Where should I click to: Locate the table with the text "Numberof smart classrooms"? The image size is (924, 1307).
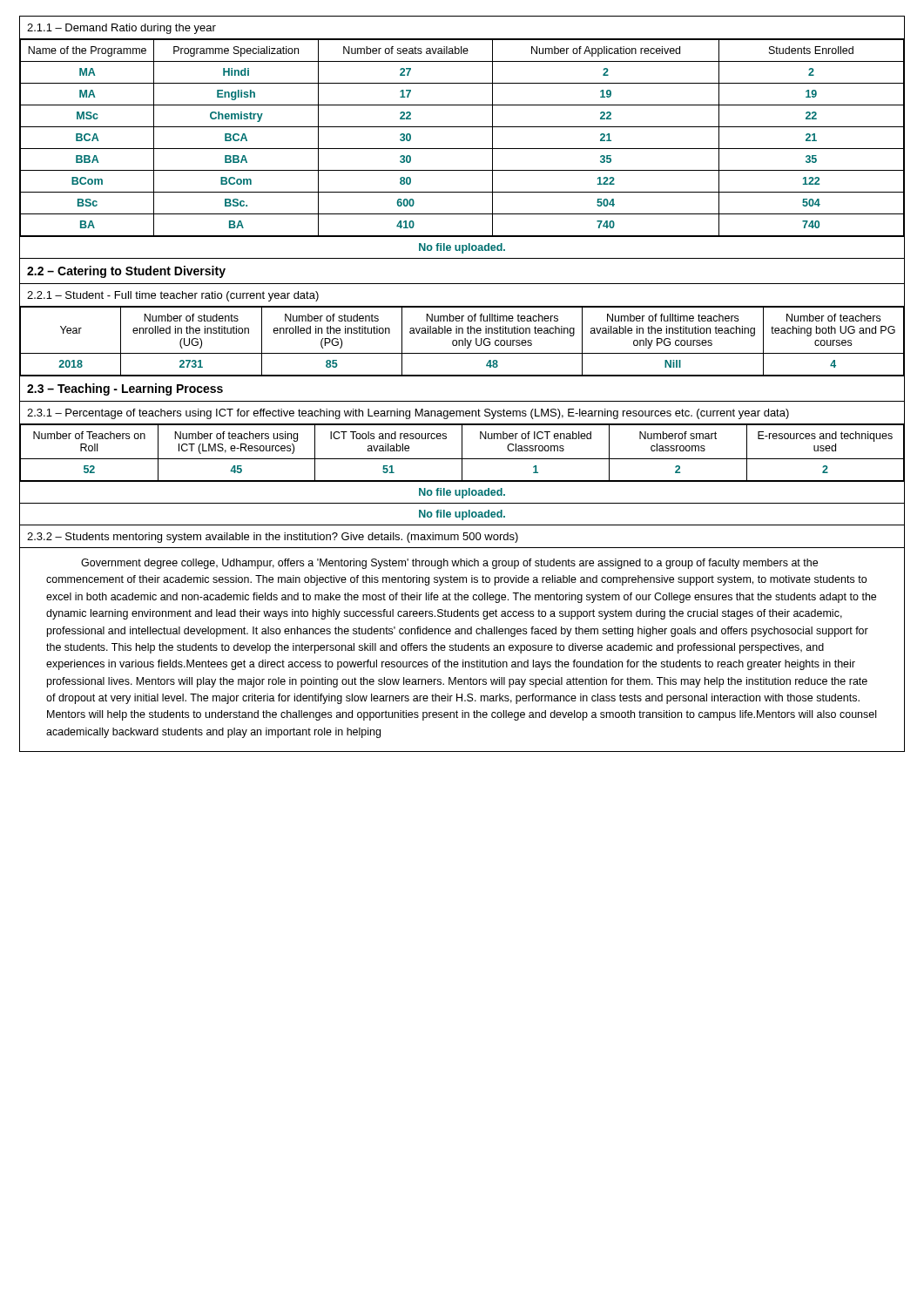(x=462, y=474)
